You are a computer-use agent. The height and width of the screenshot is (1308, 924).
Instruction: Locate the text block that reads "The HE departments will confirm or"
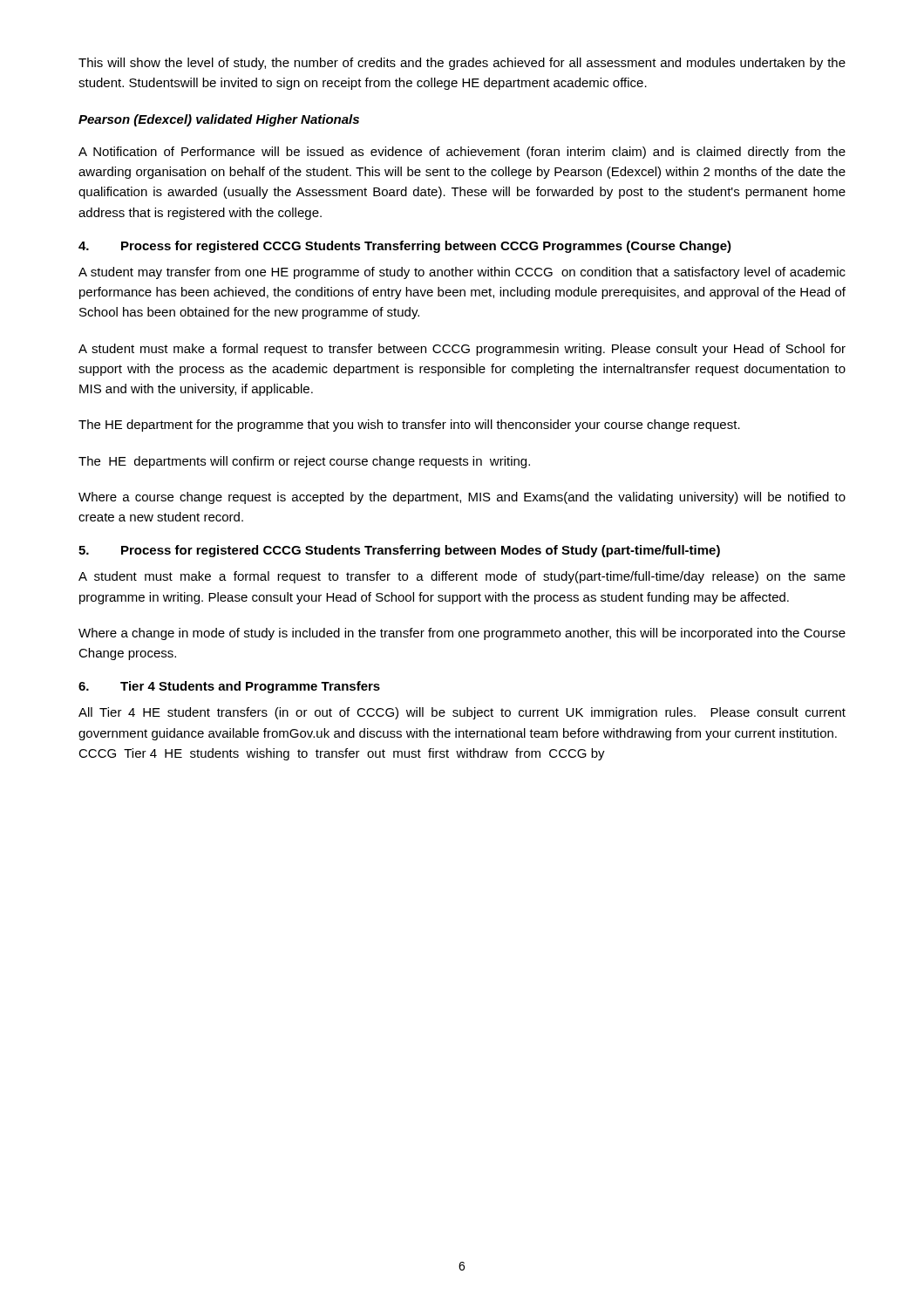(305, 460)
